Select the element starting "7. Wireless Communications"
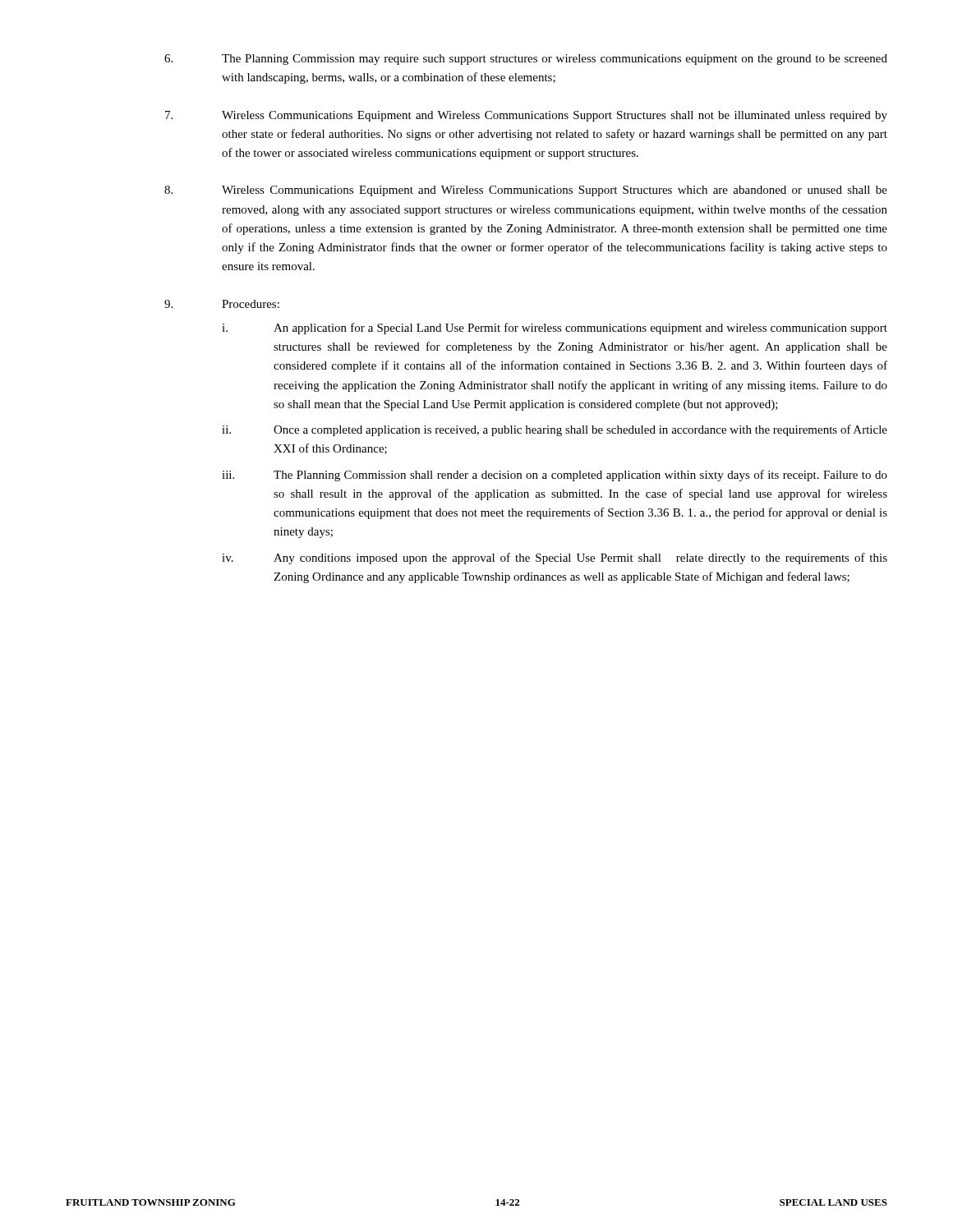The width and height of the screenshot is (953, 1232). click(x=526, y=134)
